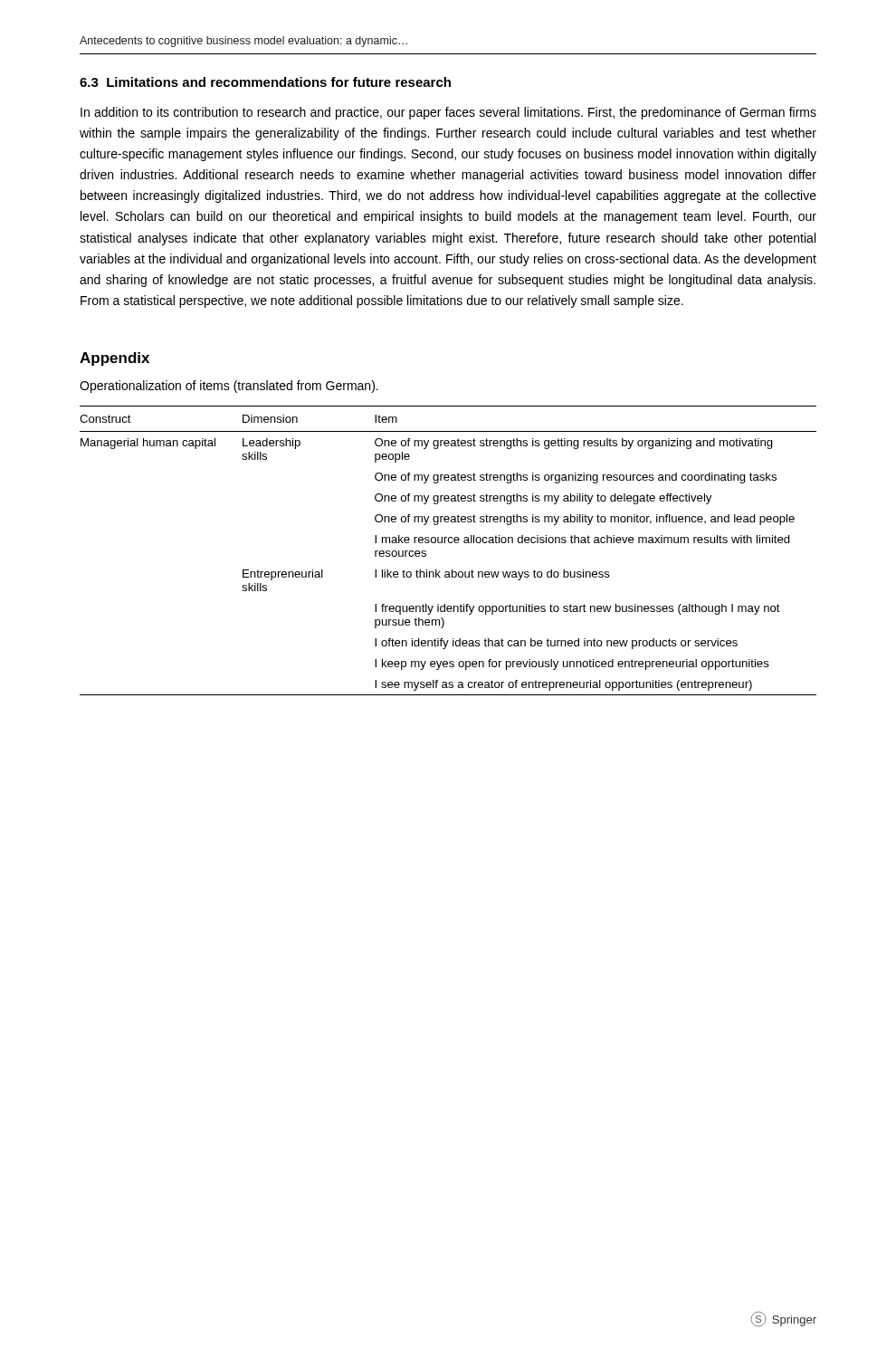Screen dimensions: 1358x896
Task: Locate the table with the text "Entrepreneurial skills"
Action: coord(448,550)
